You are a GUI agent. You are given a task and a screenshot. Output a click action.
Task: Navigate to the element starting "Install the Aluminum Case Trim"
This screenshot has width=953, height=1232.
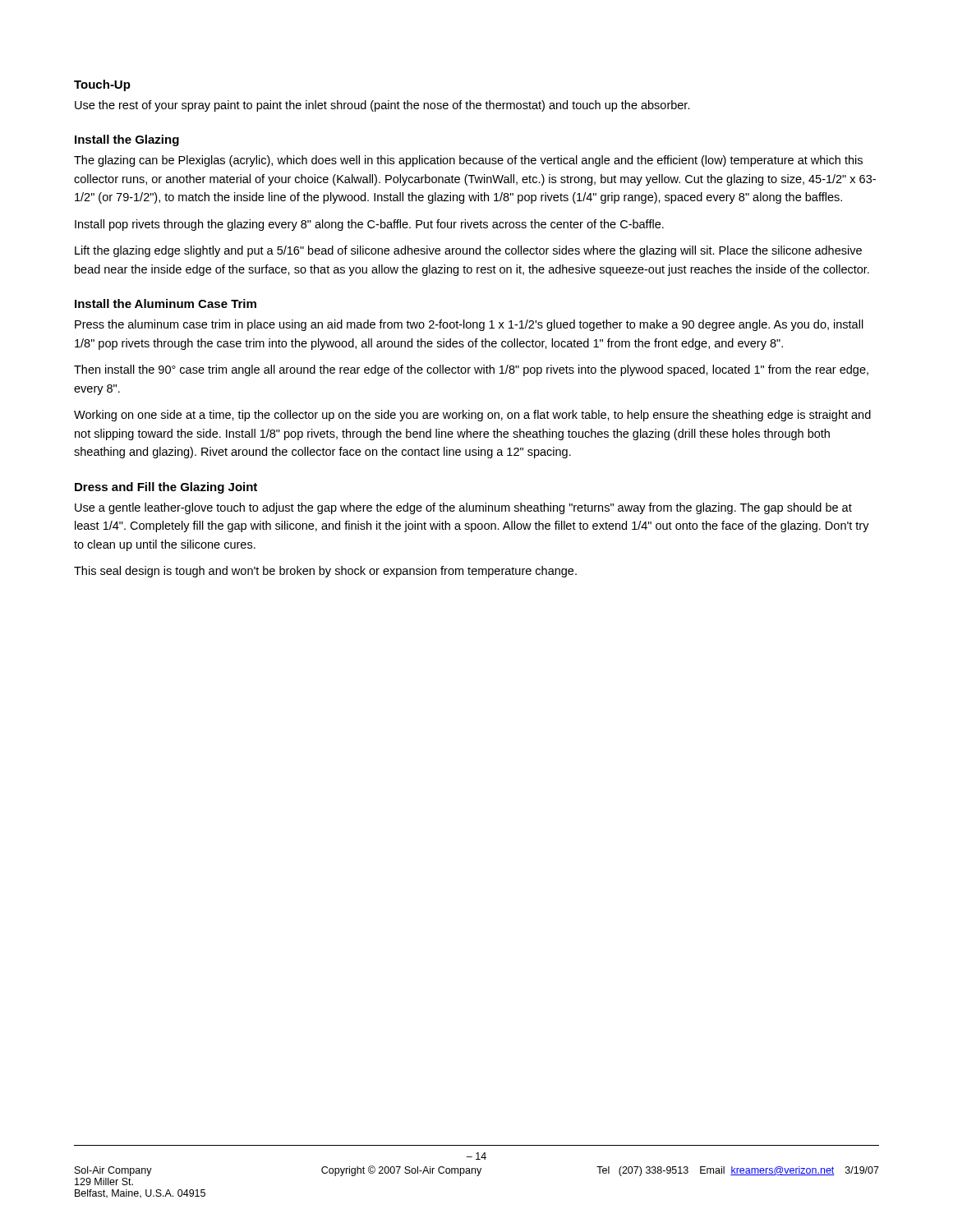165,304
